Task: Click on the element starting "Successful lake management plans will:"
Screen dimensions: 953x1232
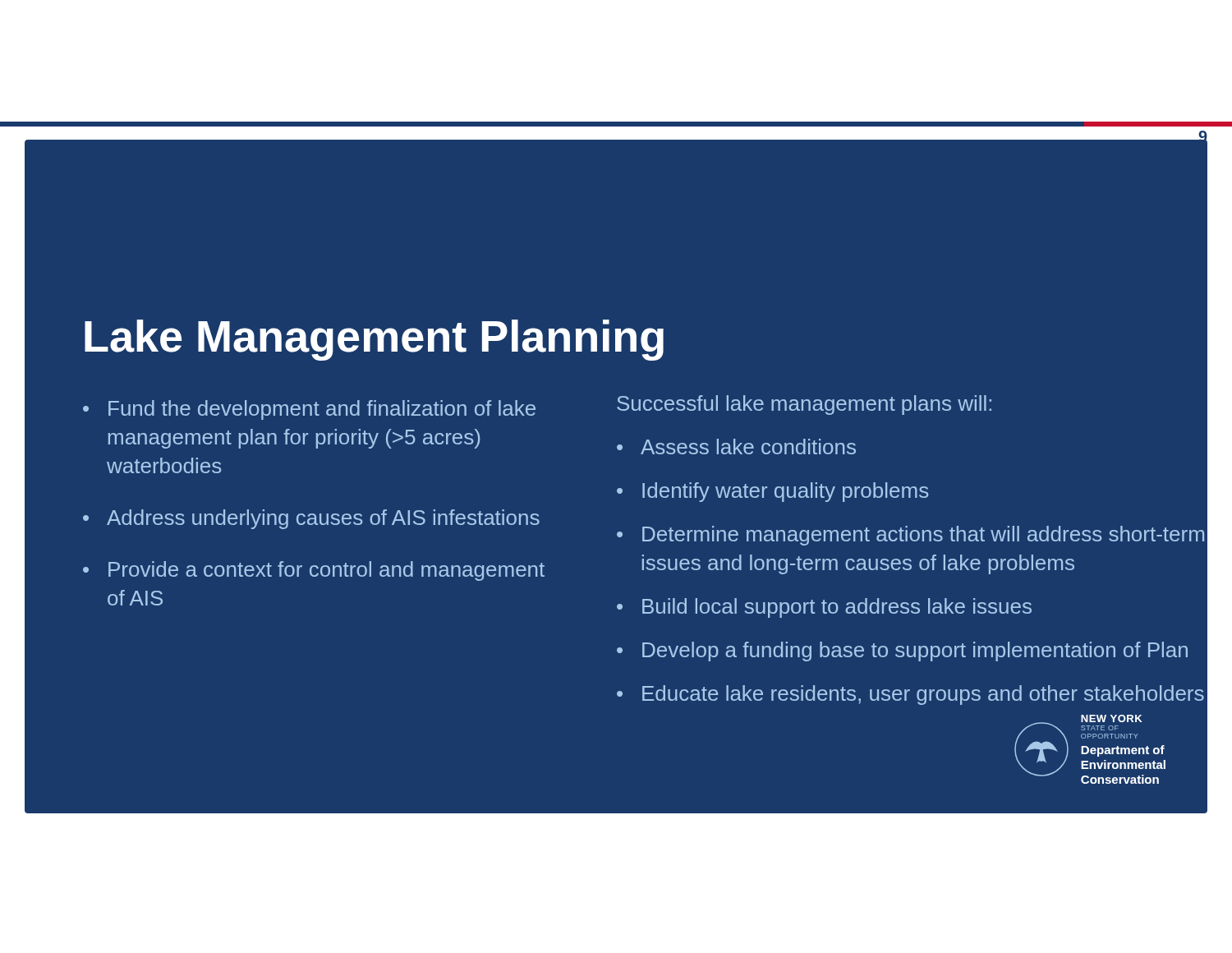Action: click(x=805, y=403)
